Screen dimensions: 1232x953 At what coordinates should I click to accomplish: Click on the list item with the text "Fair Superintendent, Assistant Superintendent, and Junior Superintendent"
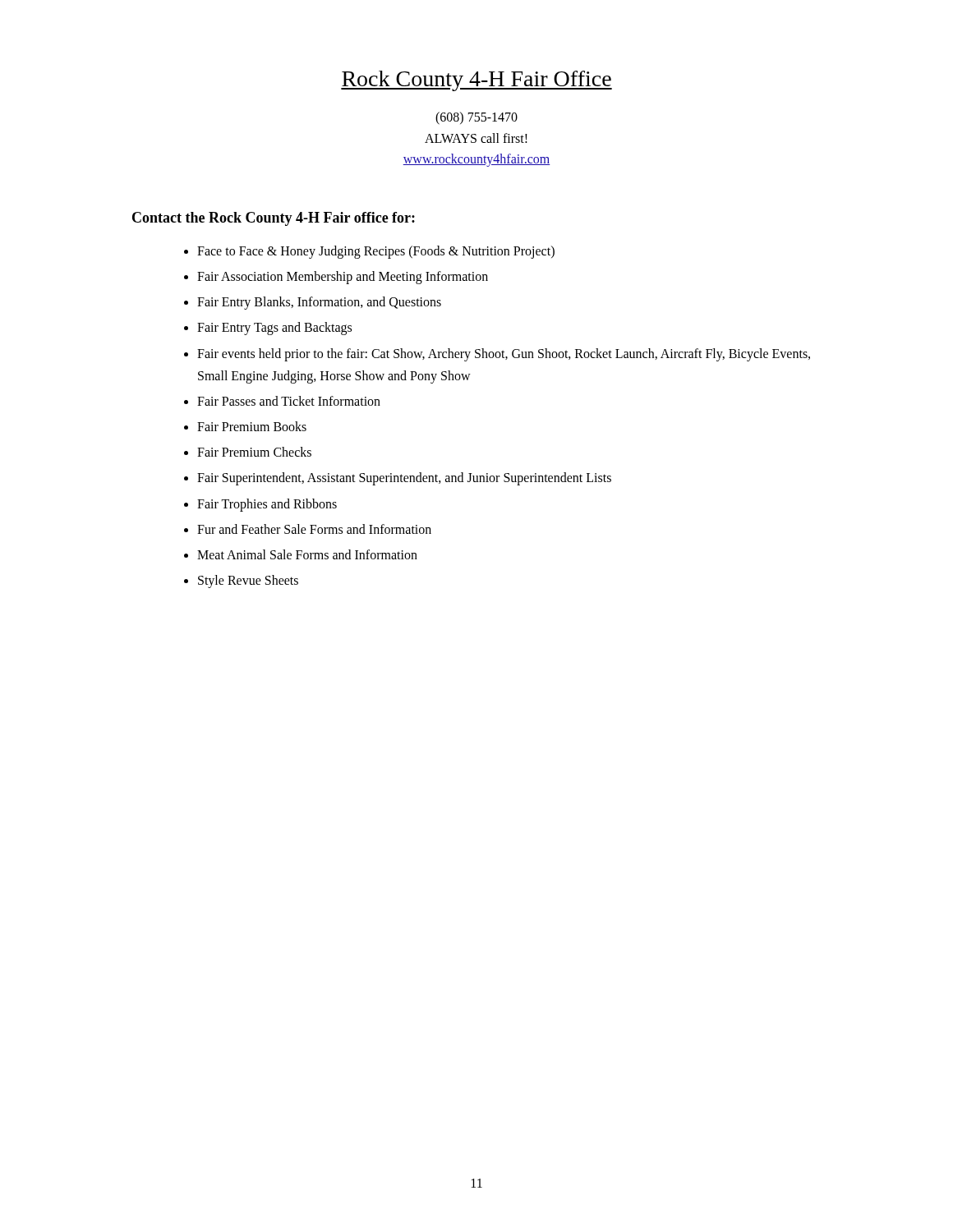pos(404,478)
